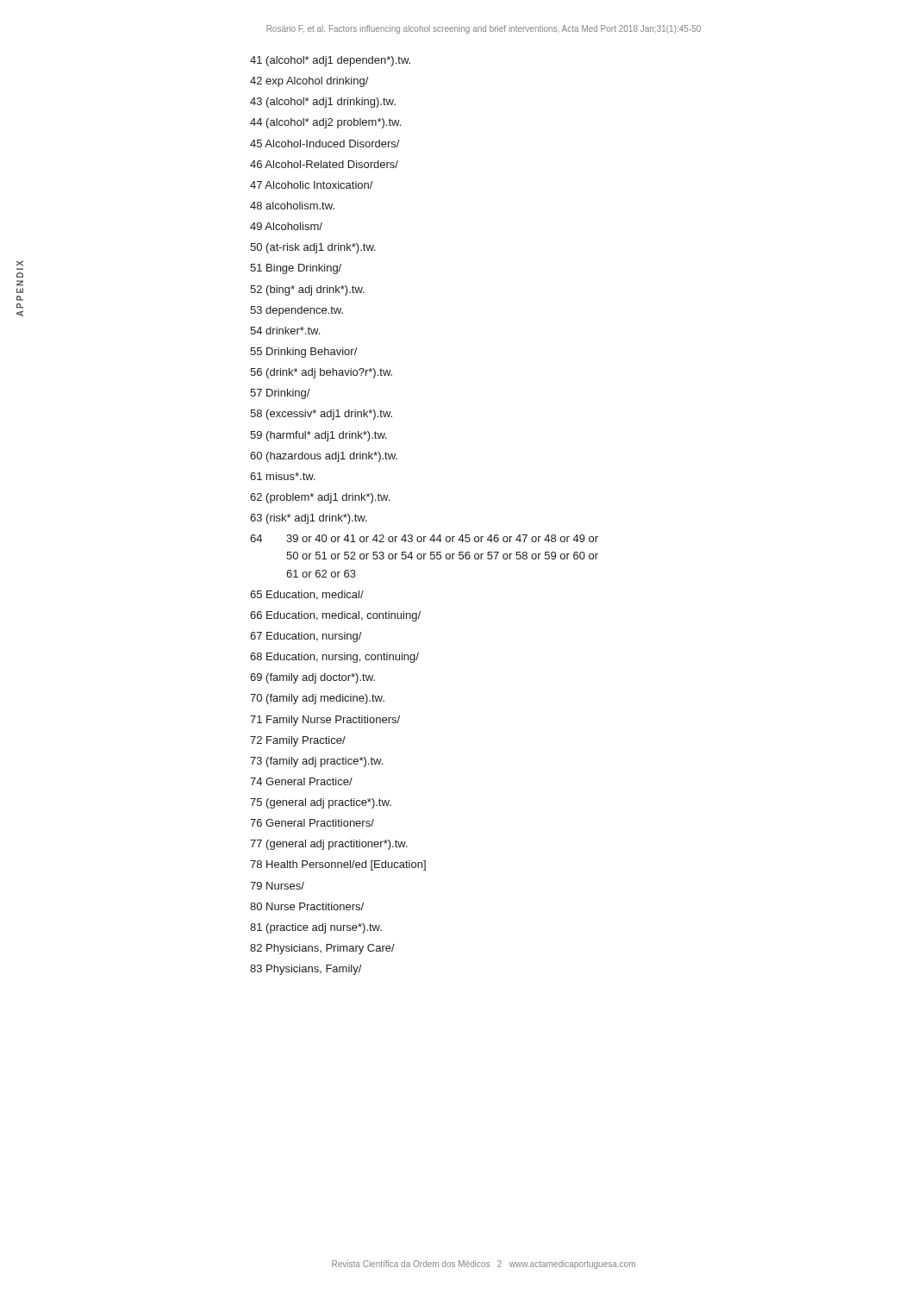
Task: Locate the list item that reads "82 Physicians, Primary Care/"
Action: [x=322, y=948]
